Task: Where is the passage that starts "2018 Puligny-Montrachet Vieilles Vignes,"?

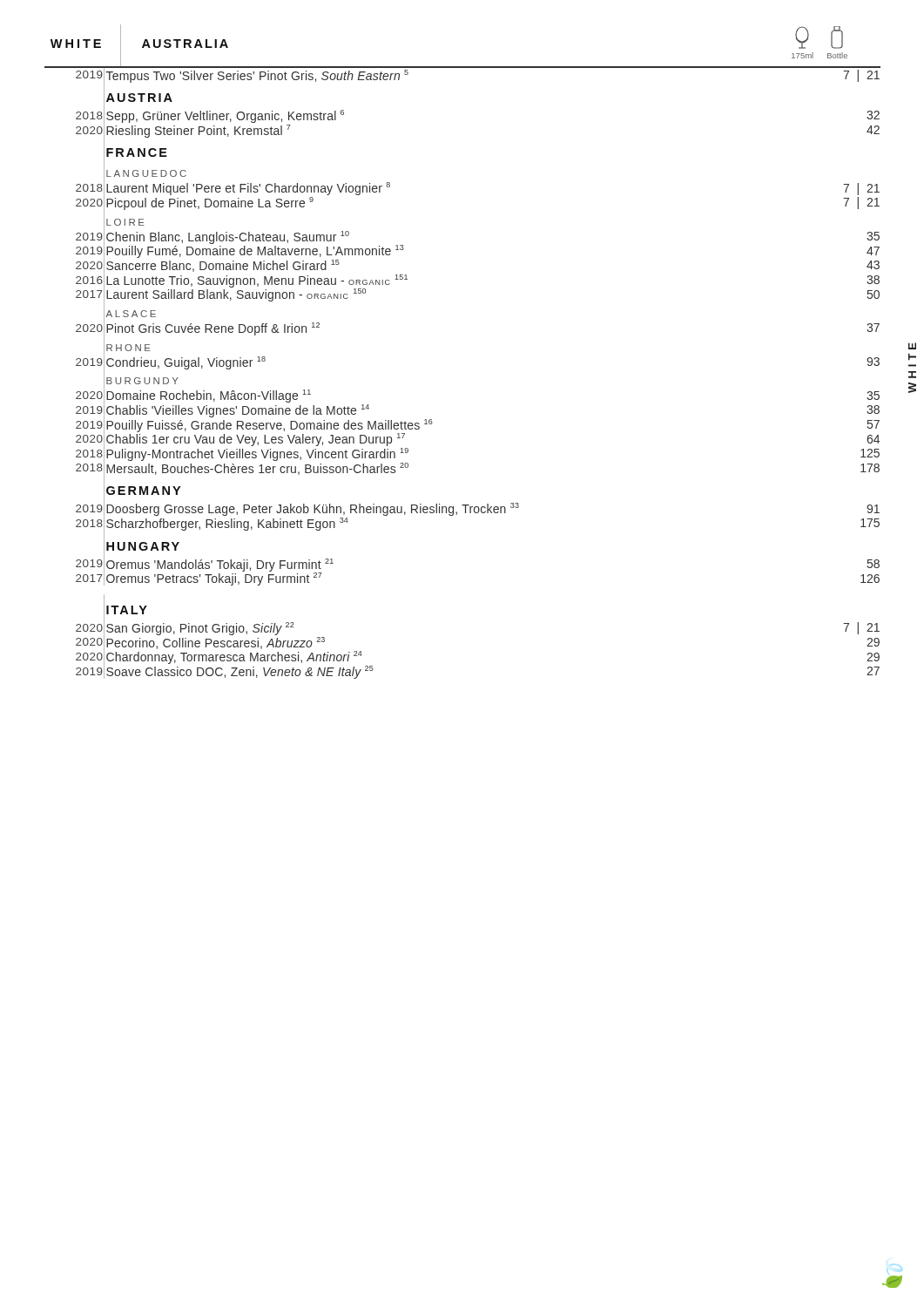Action: click(x=243, y=453)
